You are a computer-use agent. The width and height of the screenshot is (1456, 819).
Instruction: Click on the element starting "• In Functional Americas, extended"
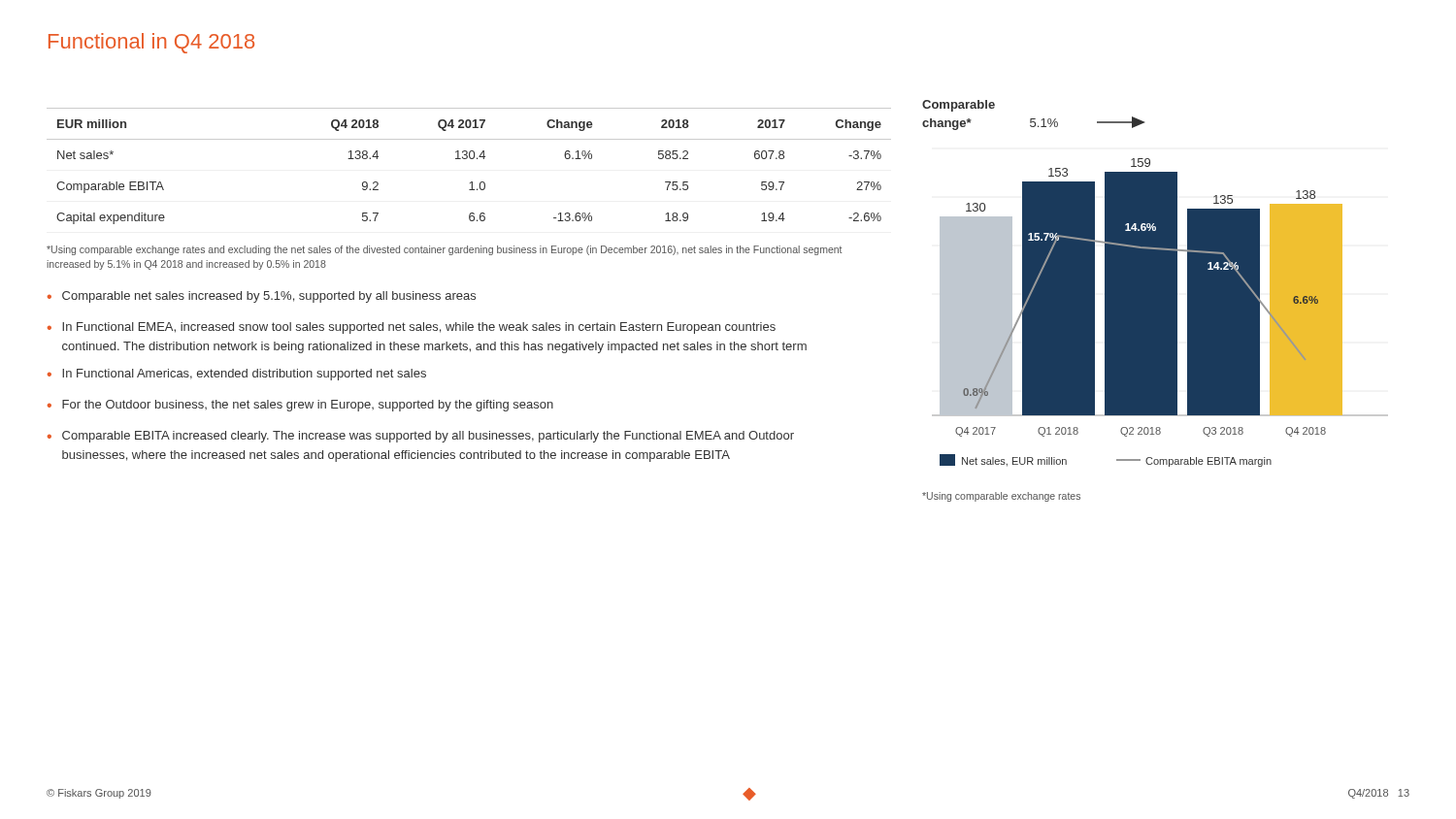click(x=237, y=375)
